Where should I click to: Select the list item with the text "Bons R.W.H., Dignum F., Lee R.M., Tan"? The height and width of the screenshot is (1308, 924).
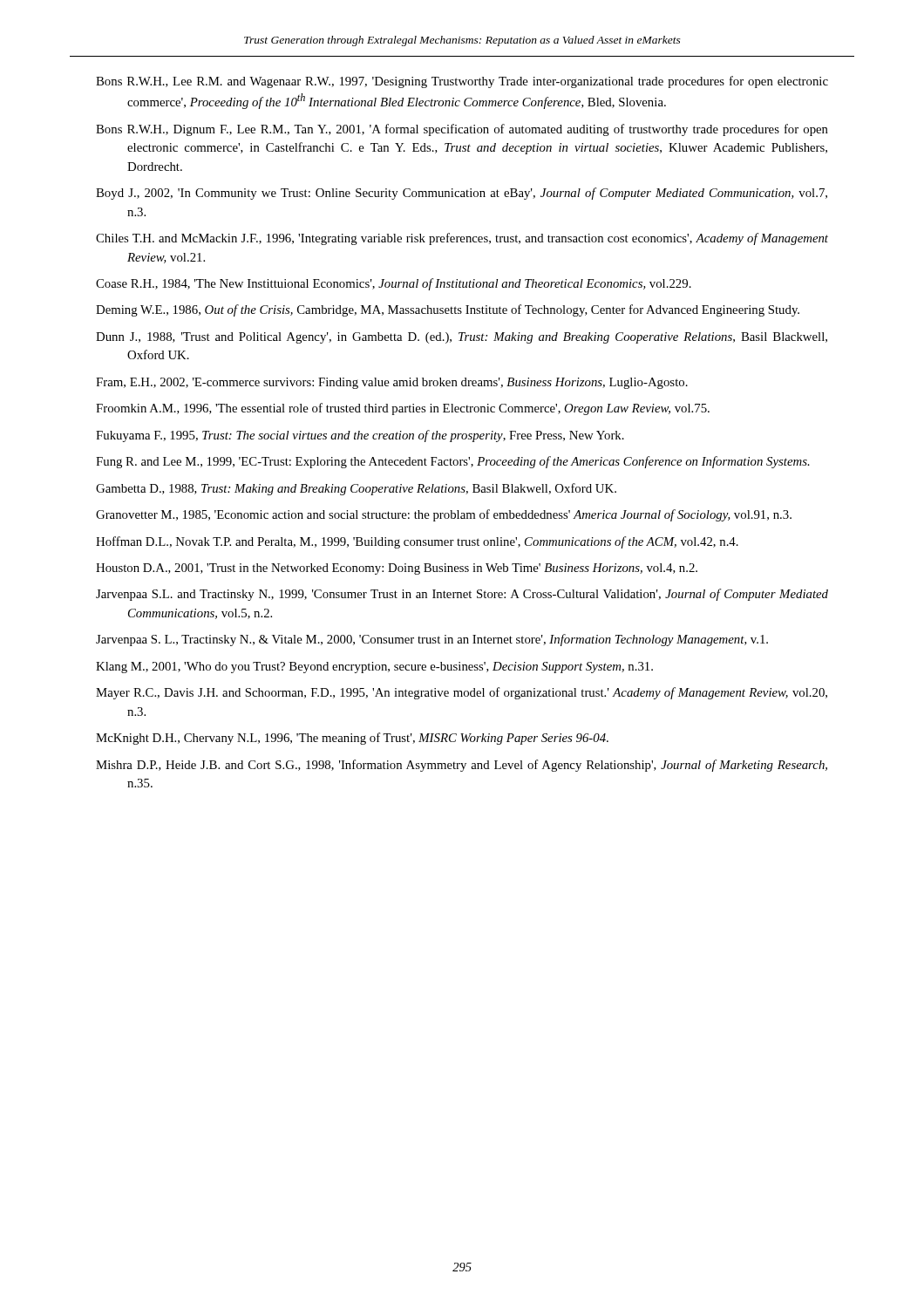pyautogui.click(x=462, y=148)
